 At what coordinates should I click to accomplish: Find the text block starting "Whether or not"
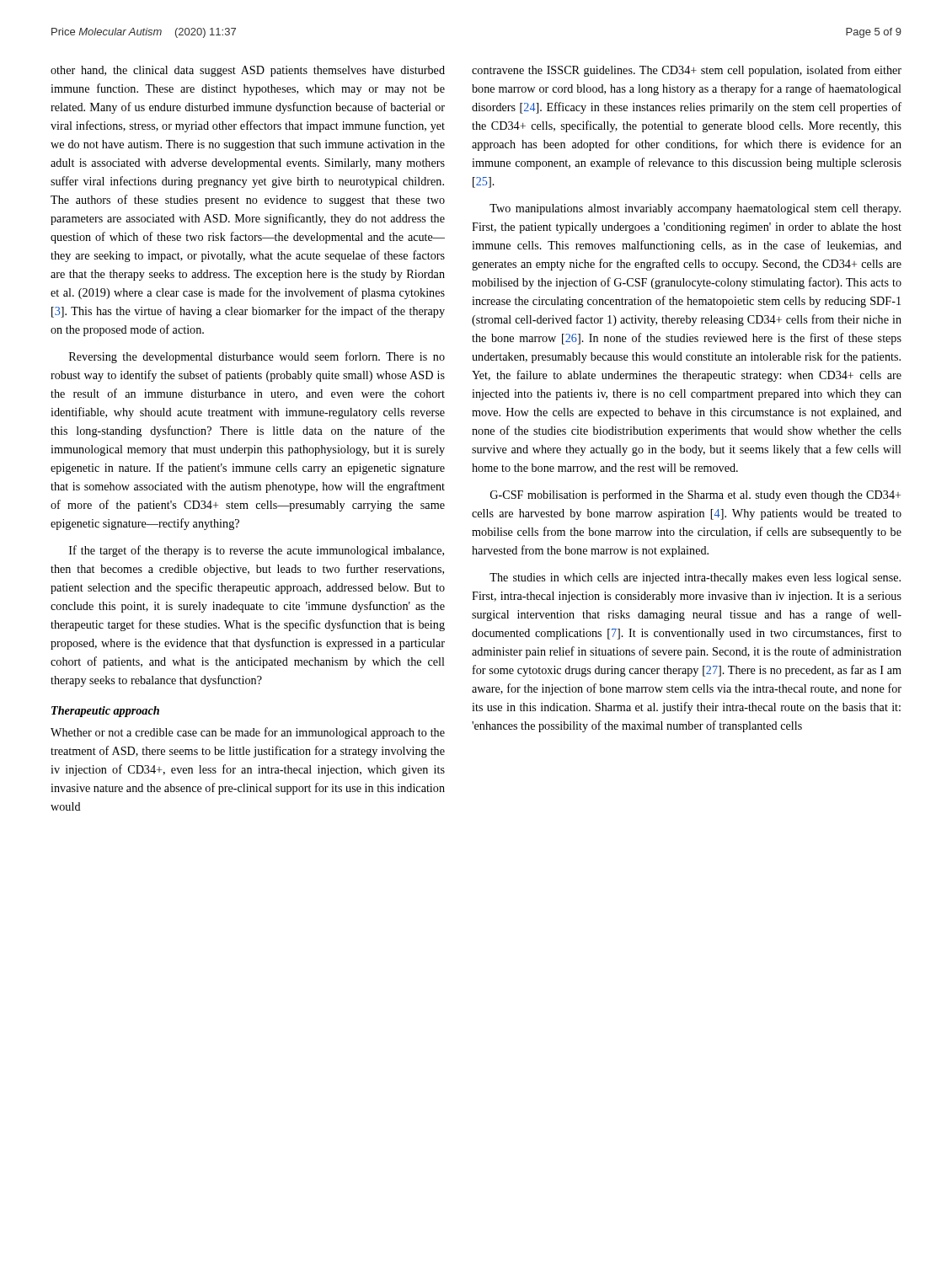[248, 769]
